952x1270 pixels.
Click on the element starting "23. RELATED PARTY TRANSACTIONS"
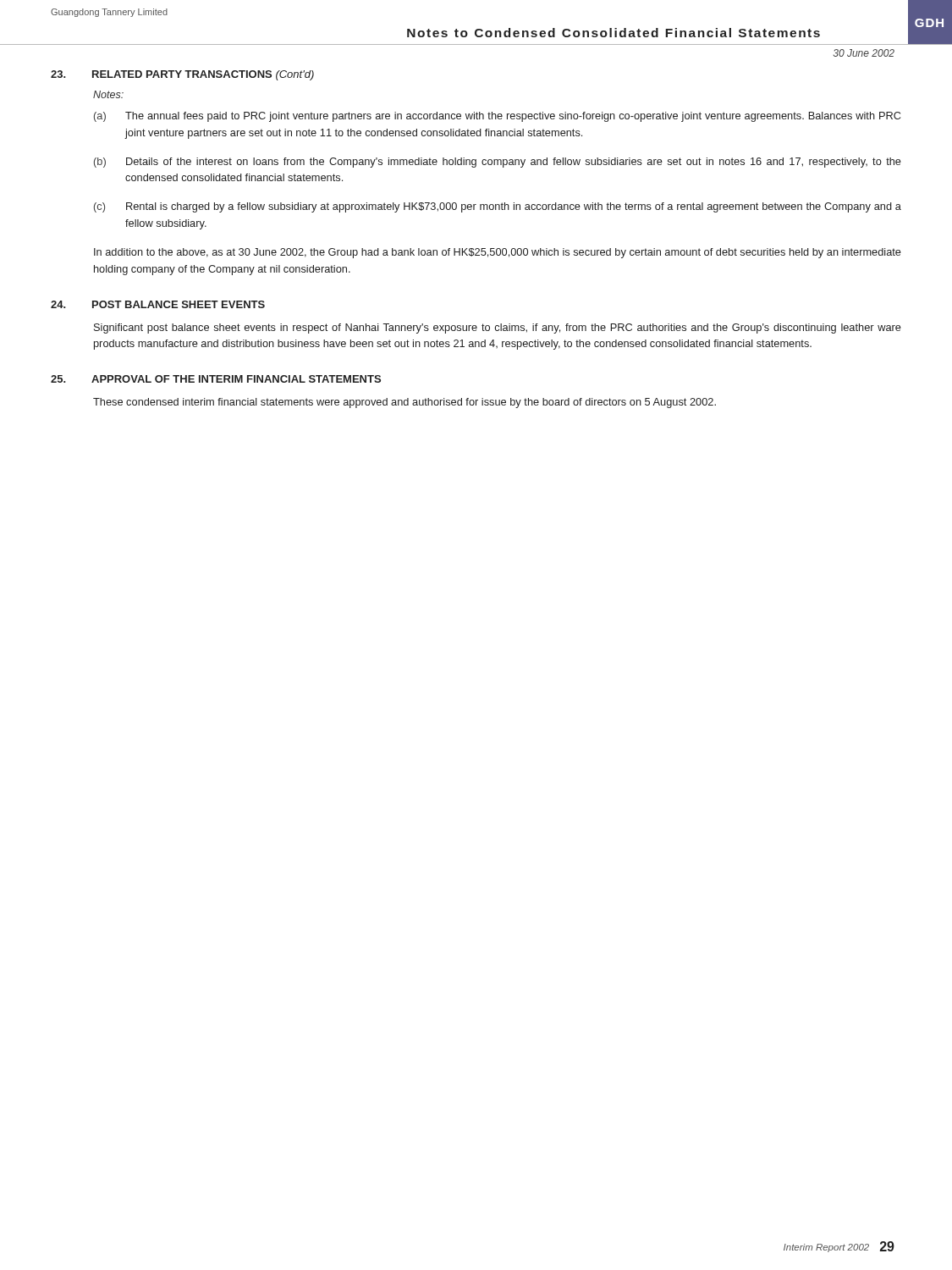(182, 74)
